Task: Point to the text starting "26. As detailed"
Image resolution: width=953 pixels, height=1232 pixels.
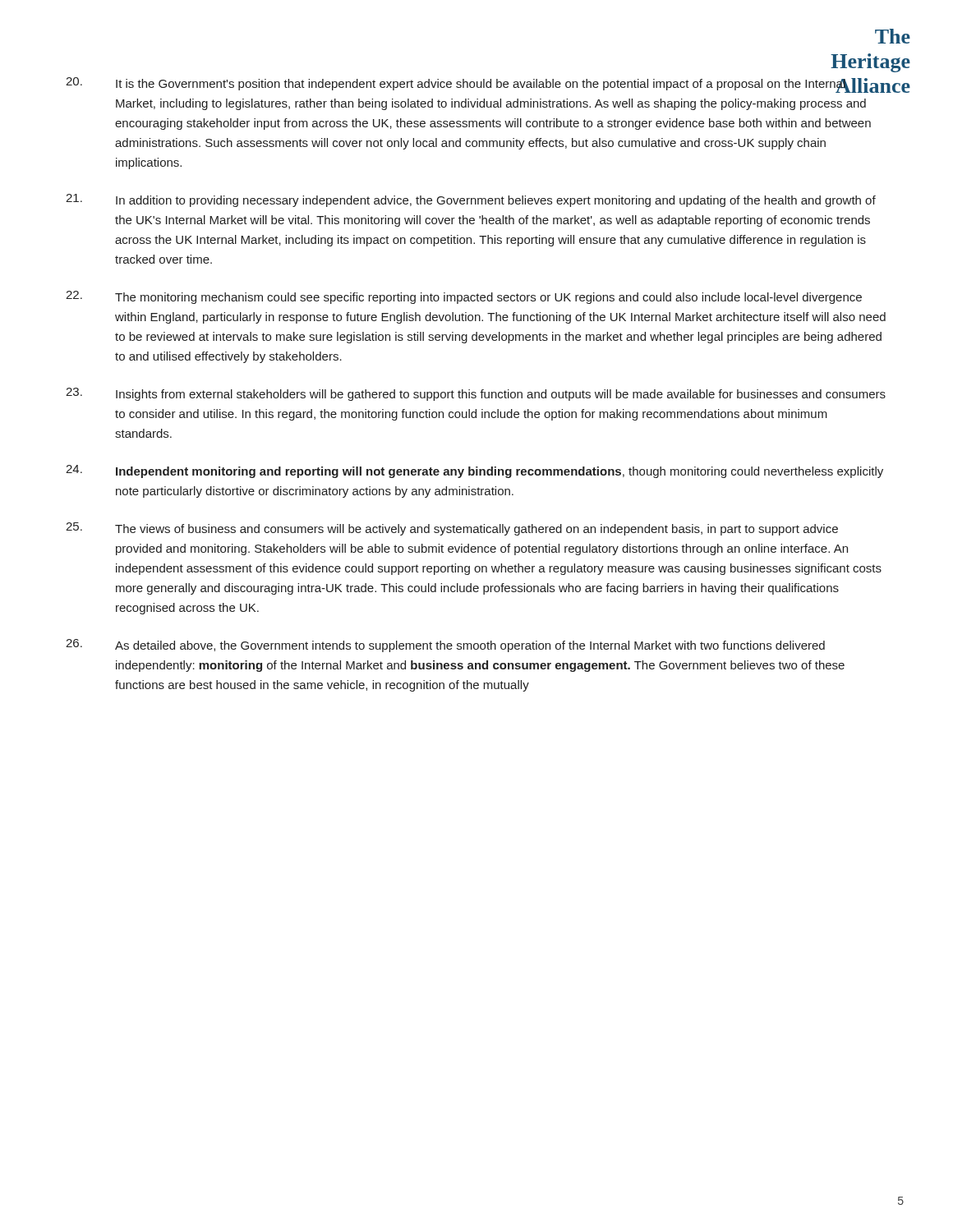Action: [476, 665]
